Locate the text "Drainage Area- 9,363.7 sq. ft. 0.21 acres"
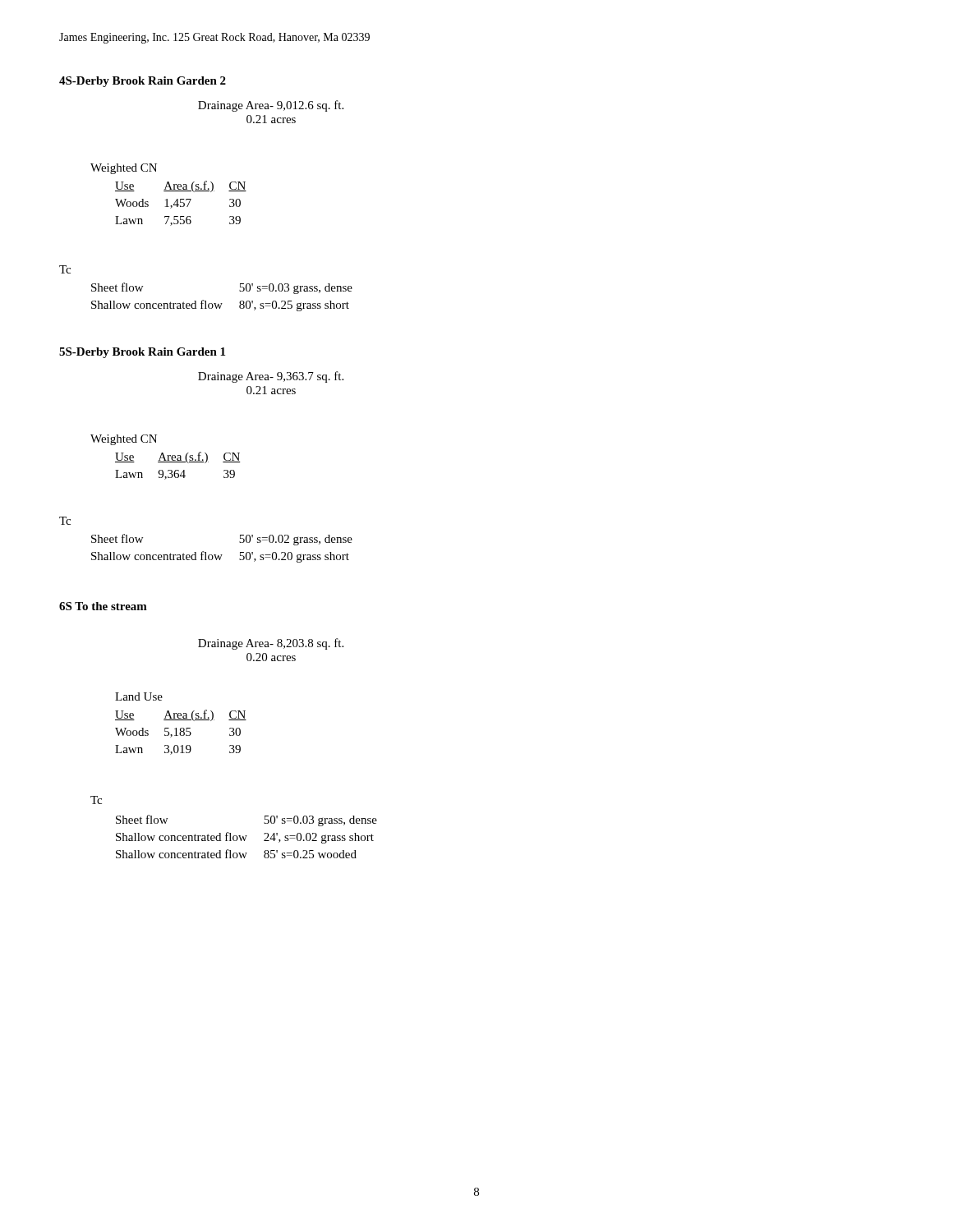The image size is (953, 1232). (x=271, y=383)
